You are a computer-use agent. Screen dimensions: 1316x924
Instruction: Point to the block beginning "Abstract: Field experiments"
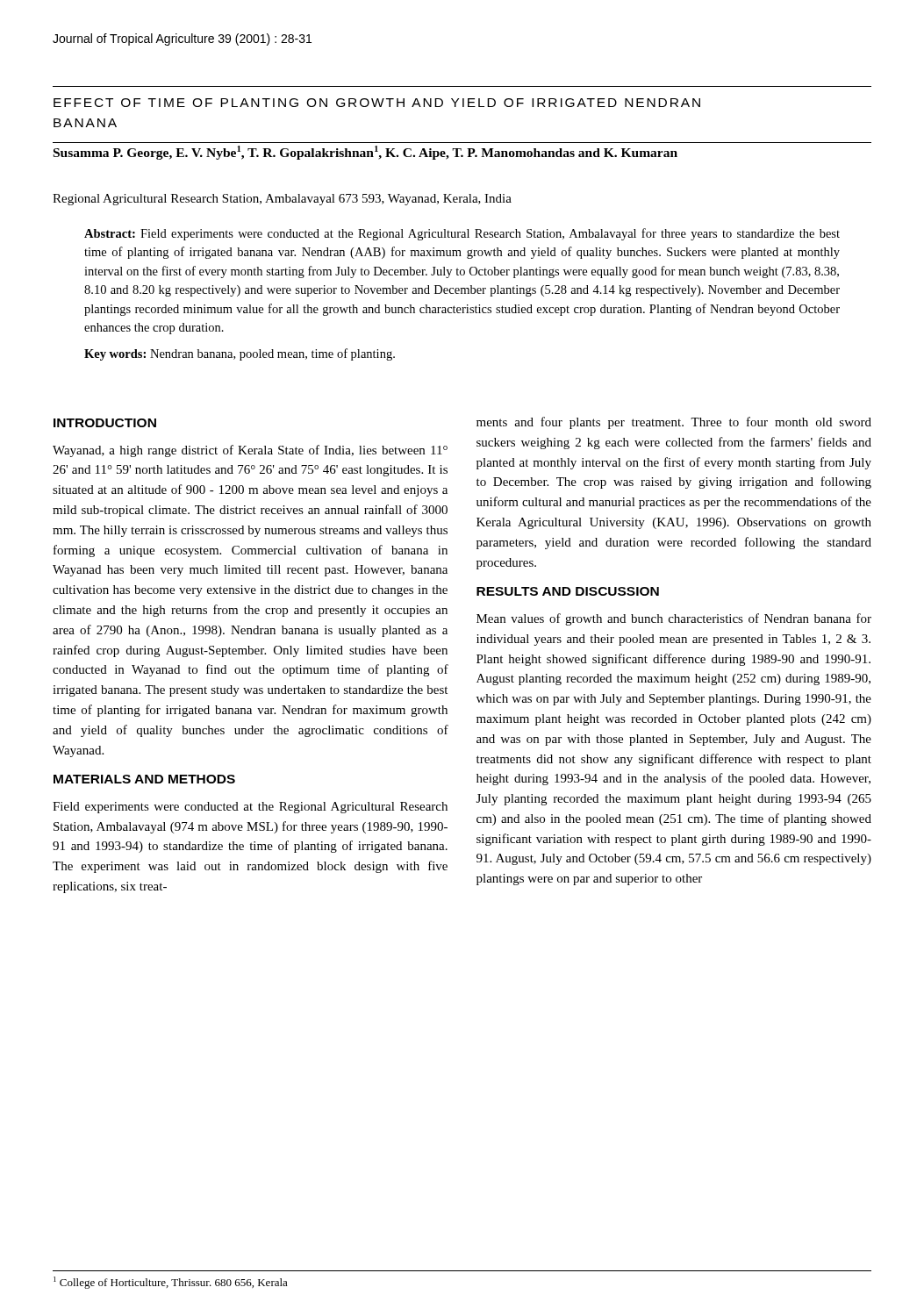point(462,294)
